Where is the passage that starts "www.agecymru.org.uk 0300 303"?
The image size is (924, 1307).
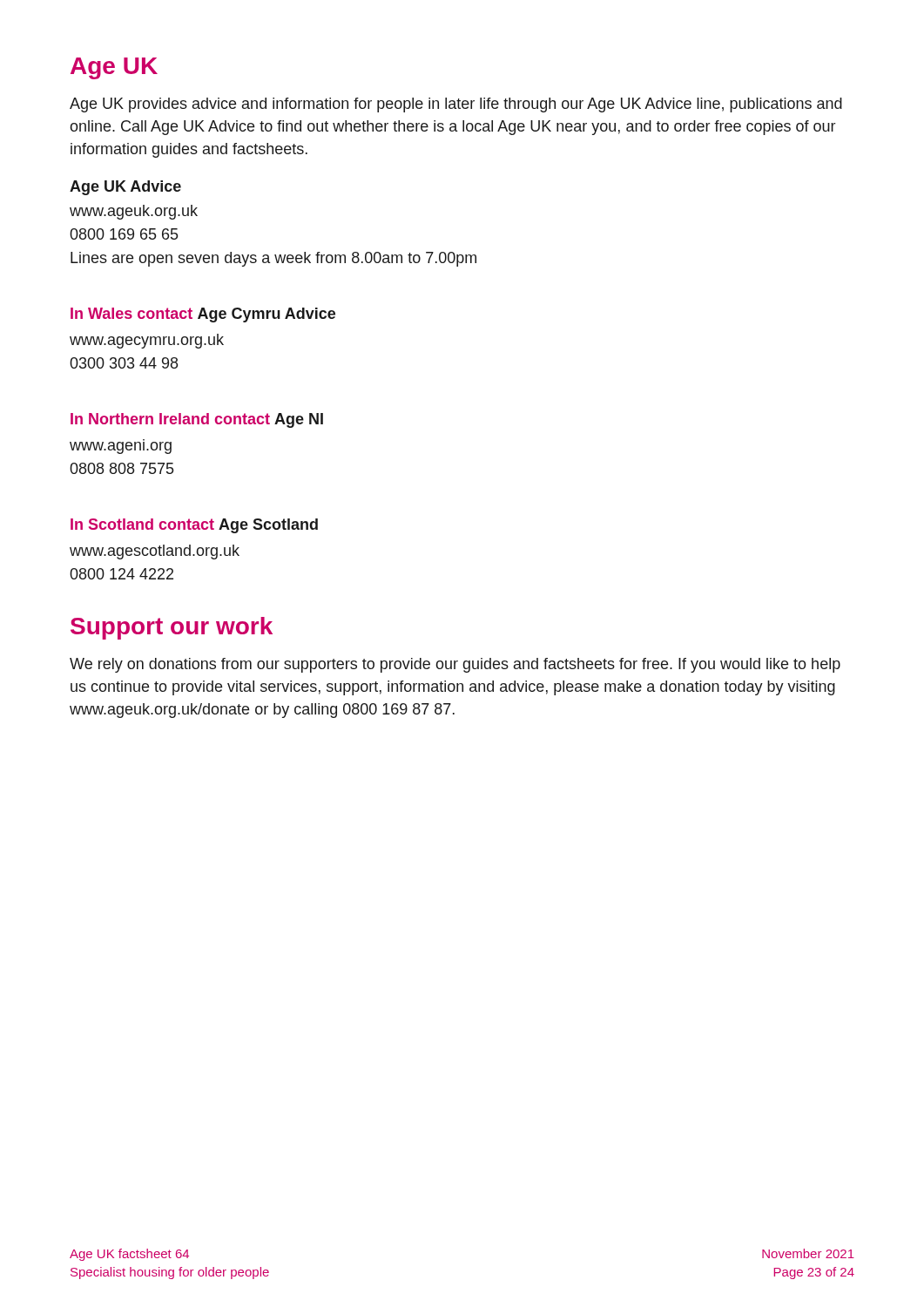tap(147, 341)
